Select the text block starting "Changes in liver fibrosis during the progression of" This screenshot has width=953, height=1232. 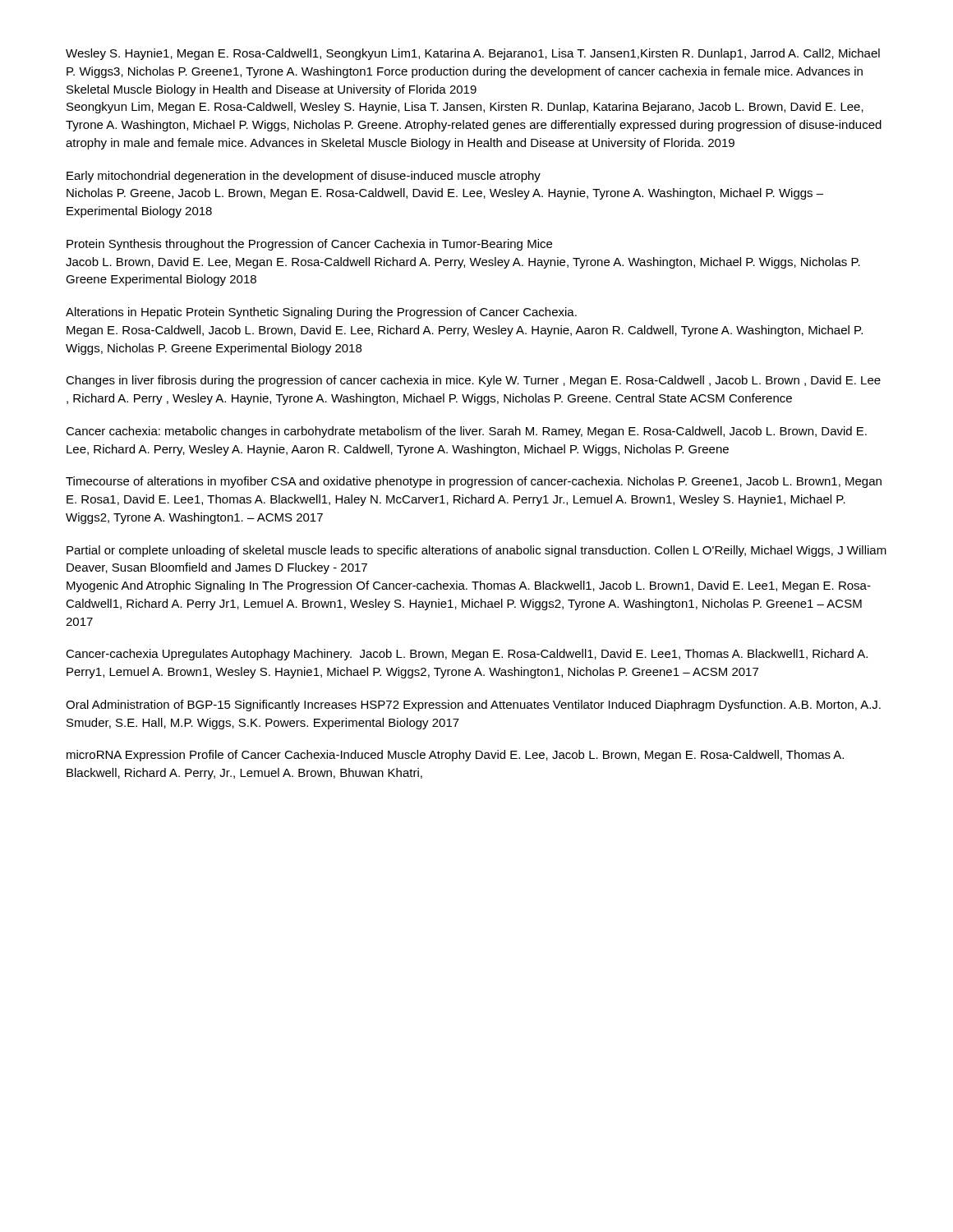473,389
